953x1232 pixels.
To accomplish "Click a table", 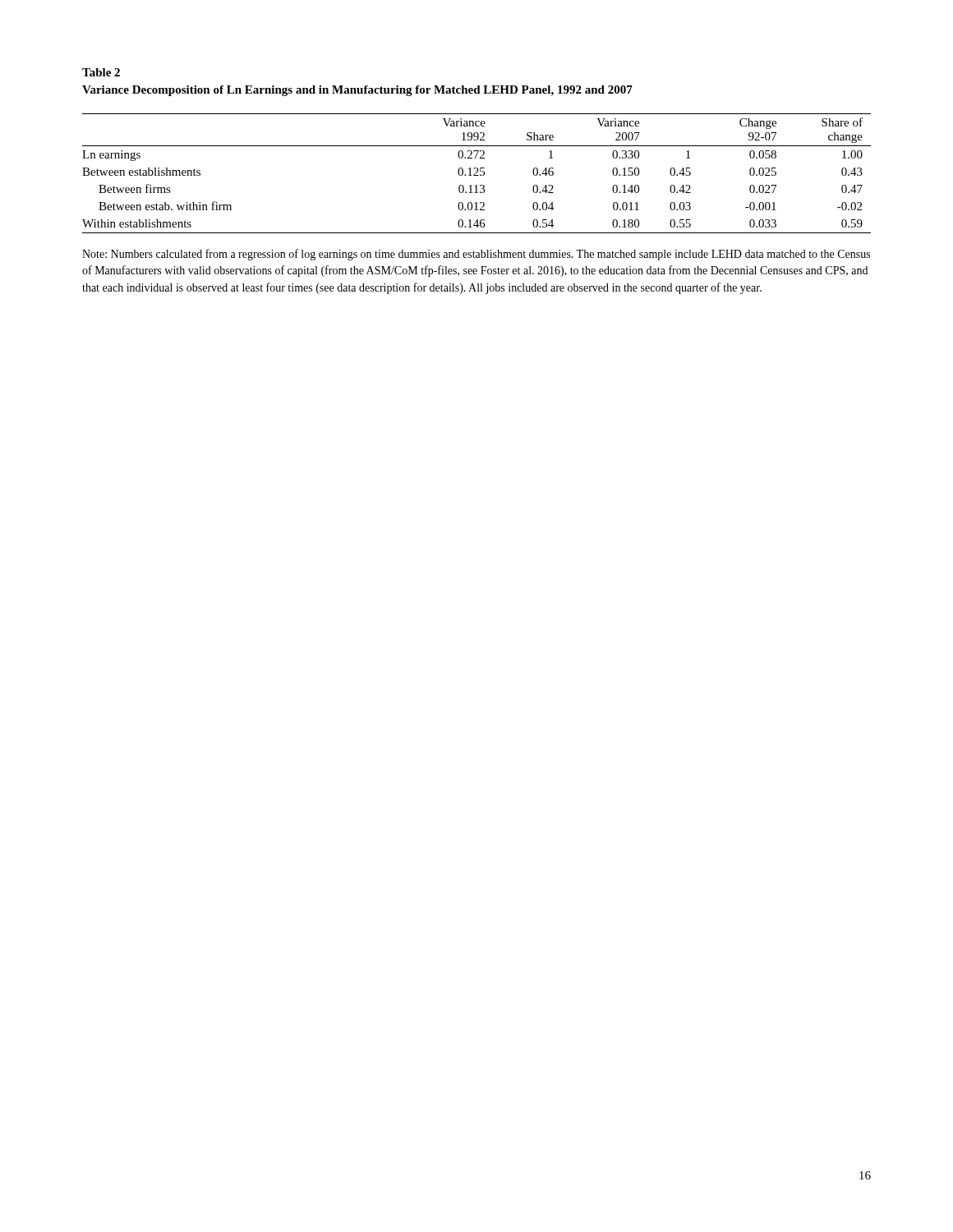I will point(476,173).
